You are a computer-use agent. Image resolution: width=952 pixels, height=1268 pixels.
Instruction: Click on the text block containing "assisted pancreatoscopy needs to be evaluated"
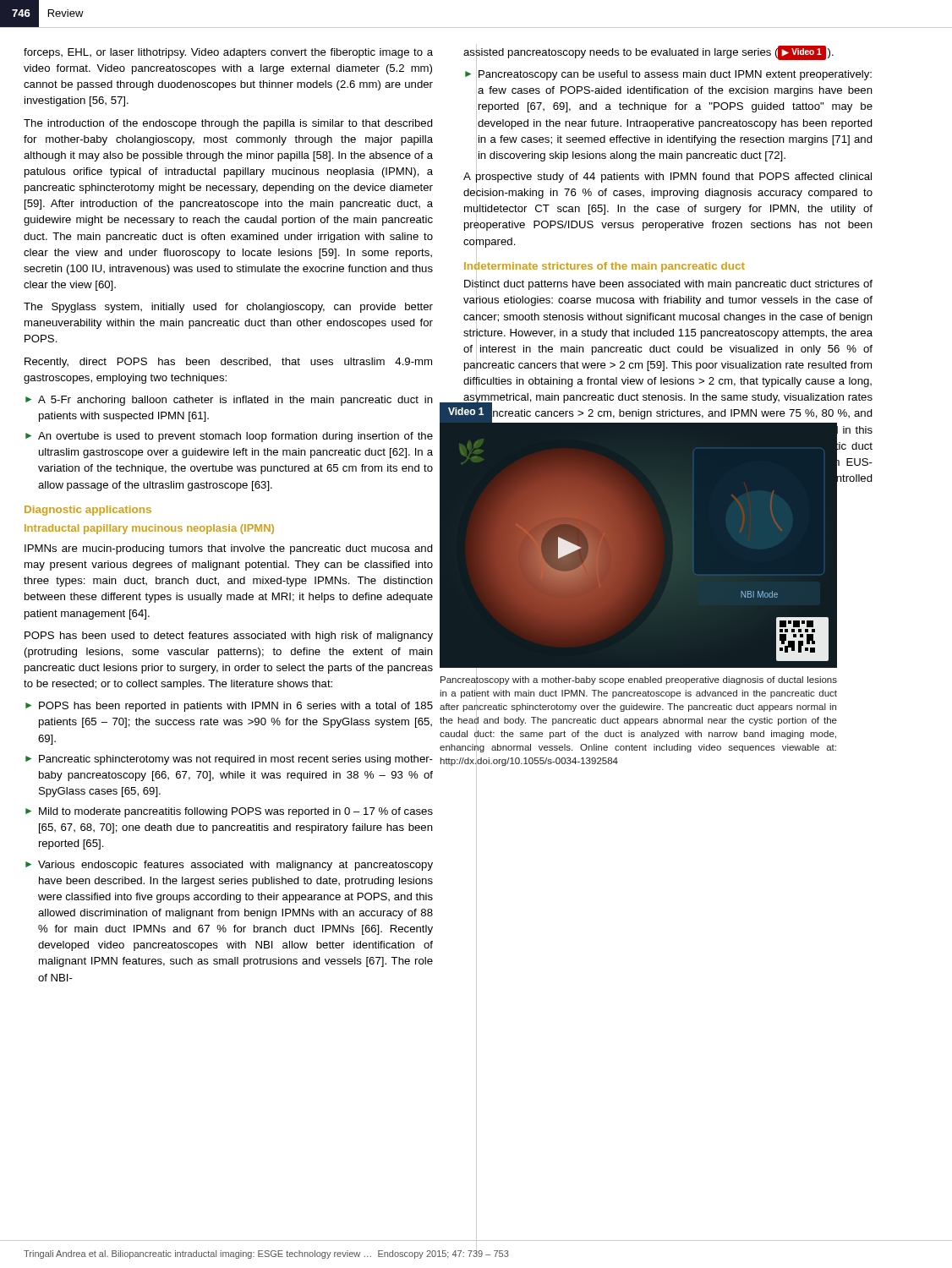pyautogui.click(x=668, y=52)
